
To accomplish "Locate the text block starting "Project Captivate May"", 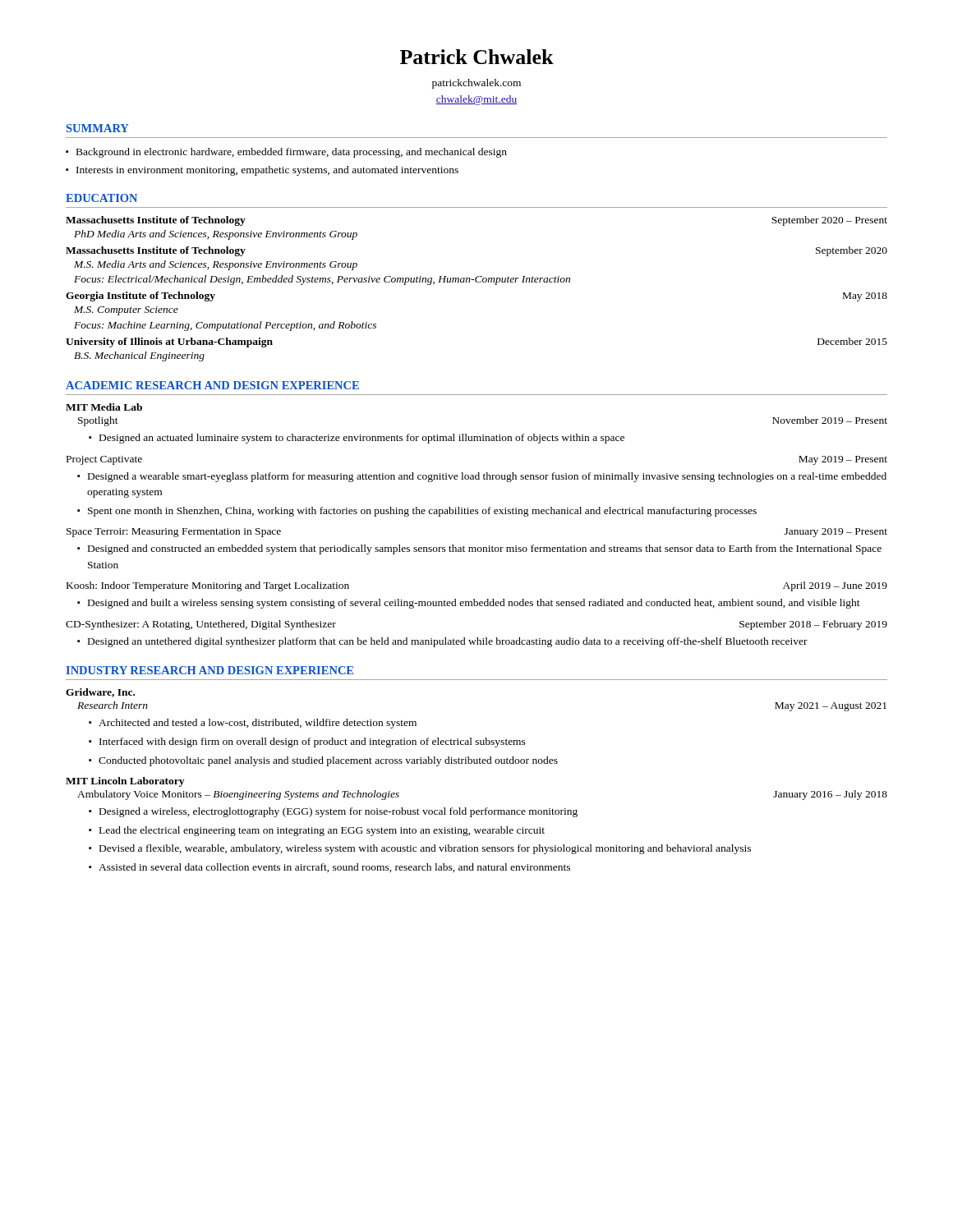I will [x=103, y=462].
